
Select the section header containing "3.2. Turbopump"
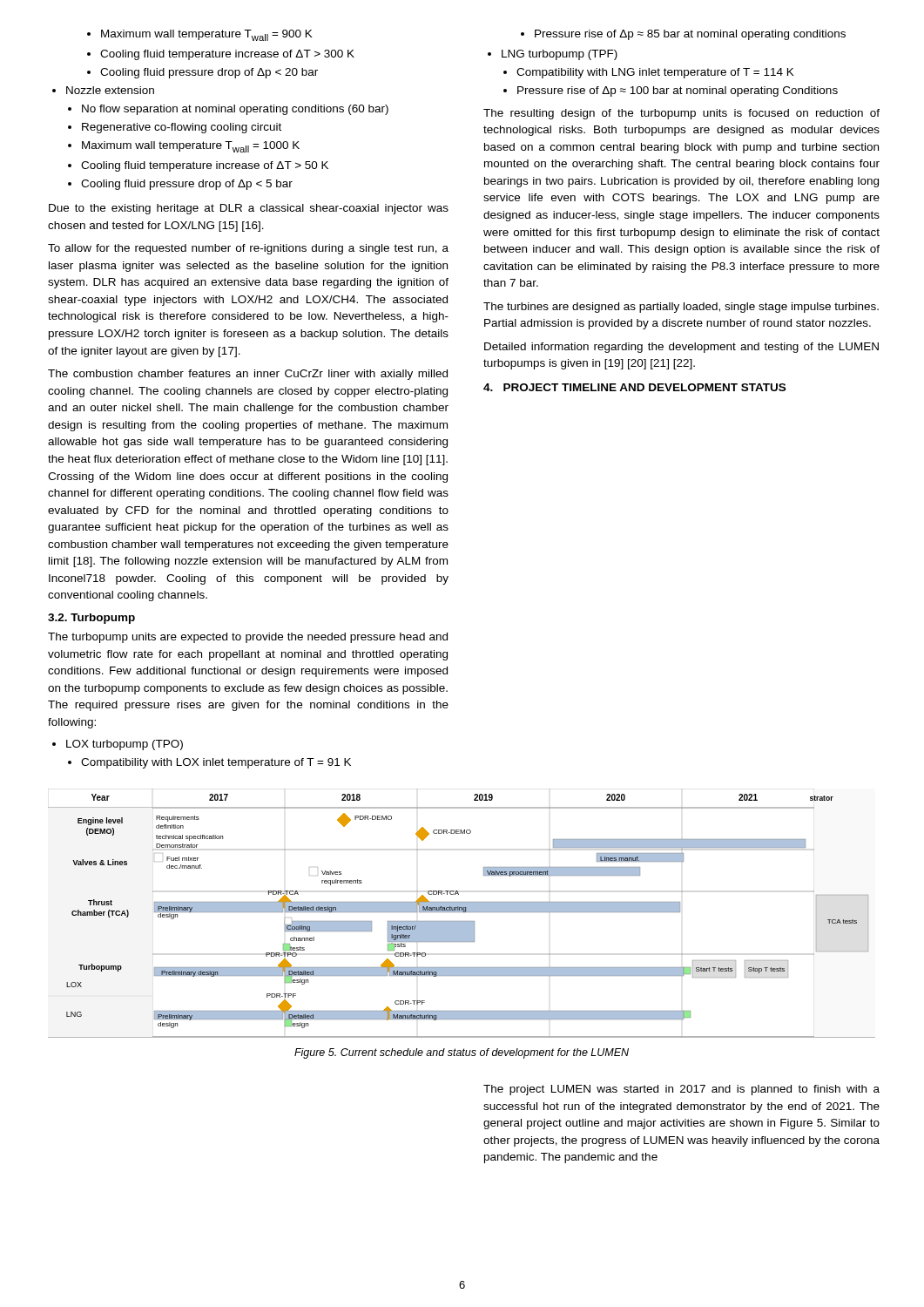pyautogui.click(x=92, y=617)
